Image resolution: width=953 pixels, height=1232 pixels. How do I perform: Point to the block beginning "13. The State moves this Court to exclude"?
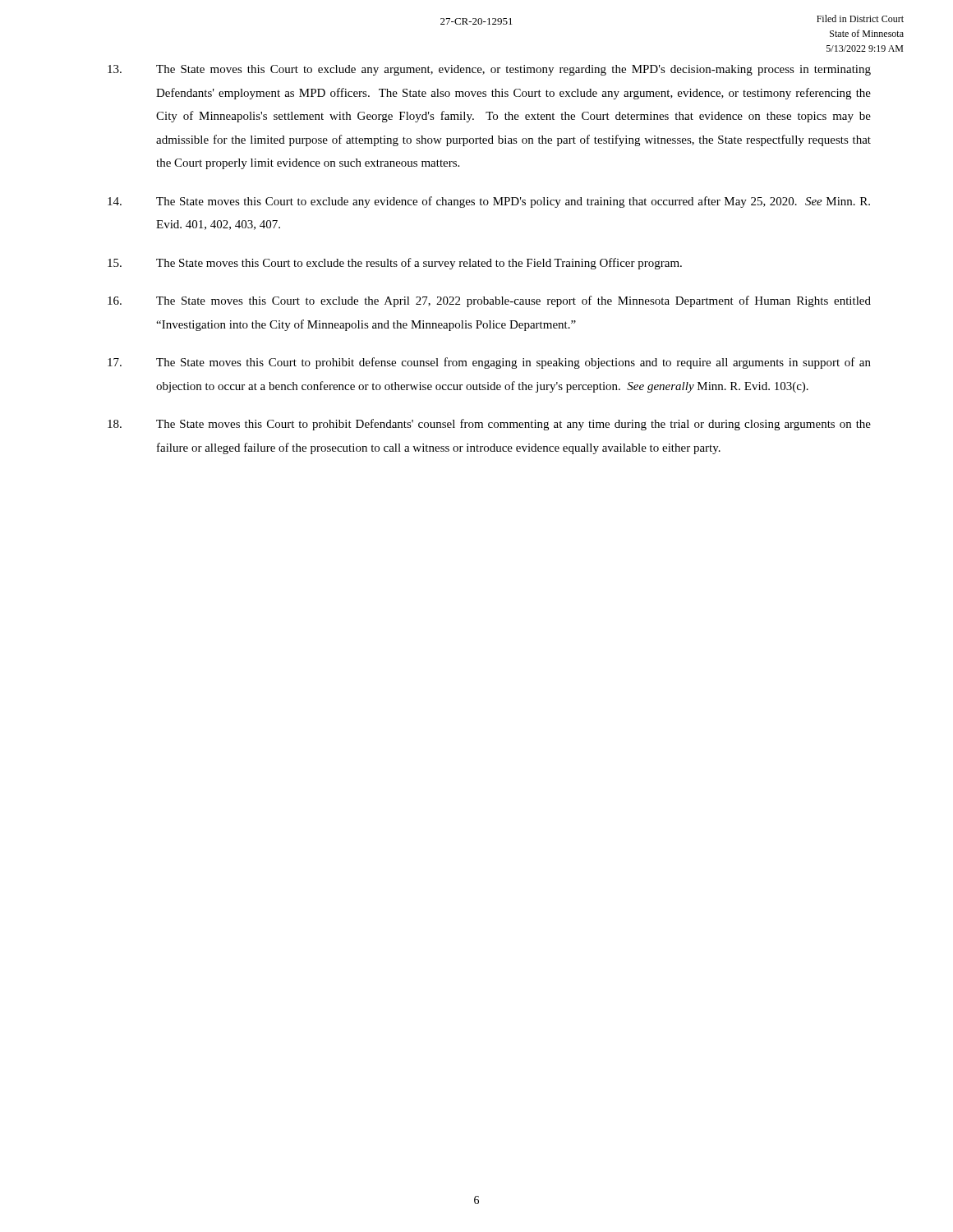pos(489,116)
